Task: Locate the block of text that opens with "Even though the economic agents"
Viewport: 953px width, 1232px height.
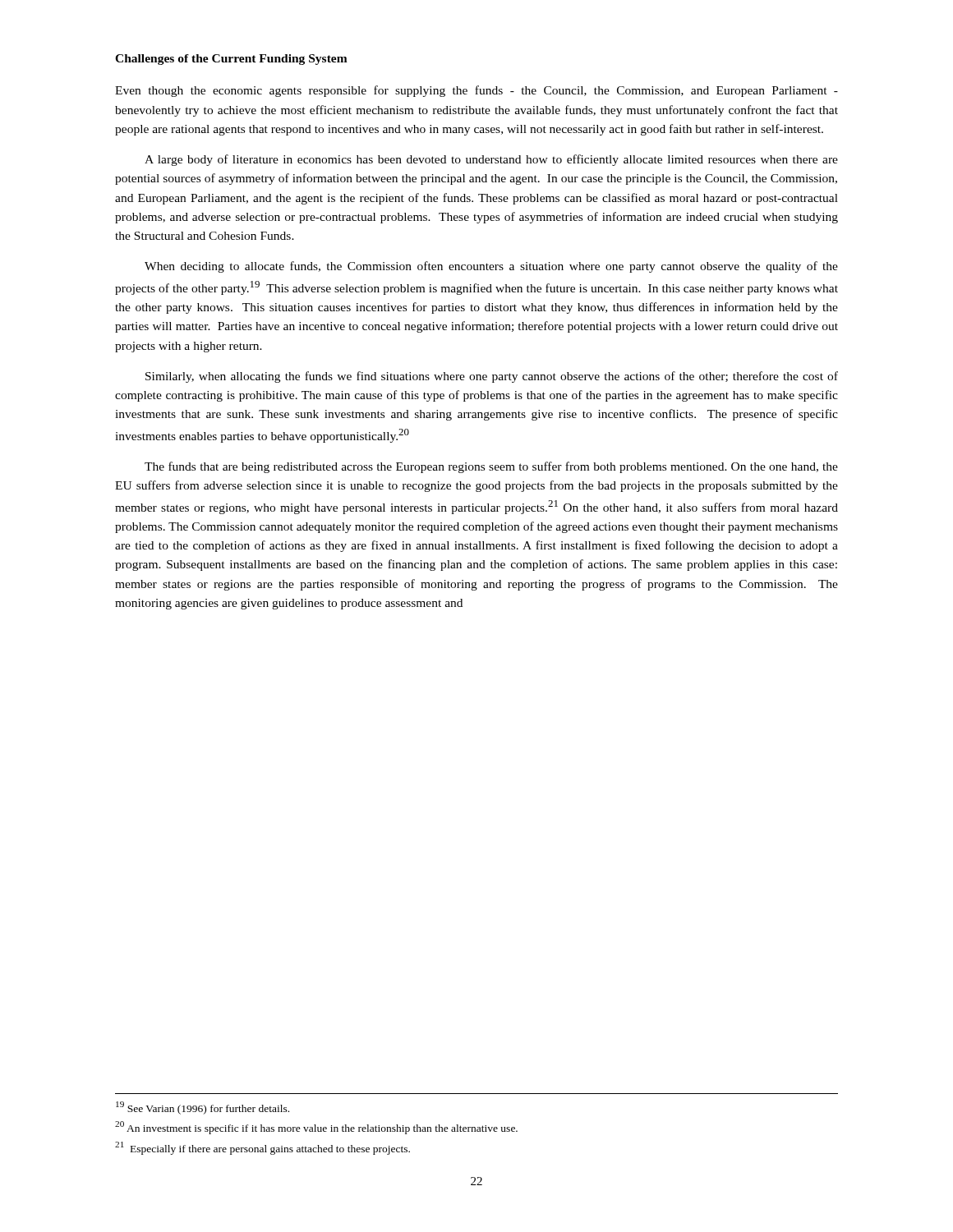Action: pyautogui.click(x=476, y=109)
